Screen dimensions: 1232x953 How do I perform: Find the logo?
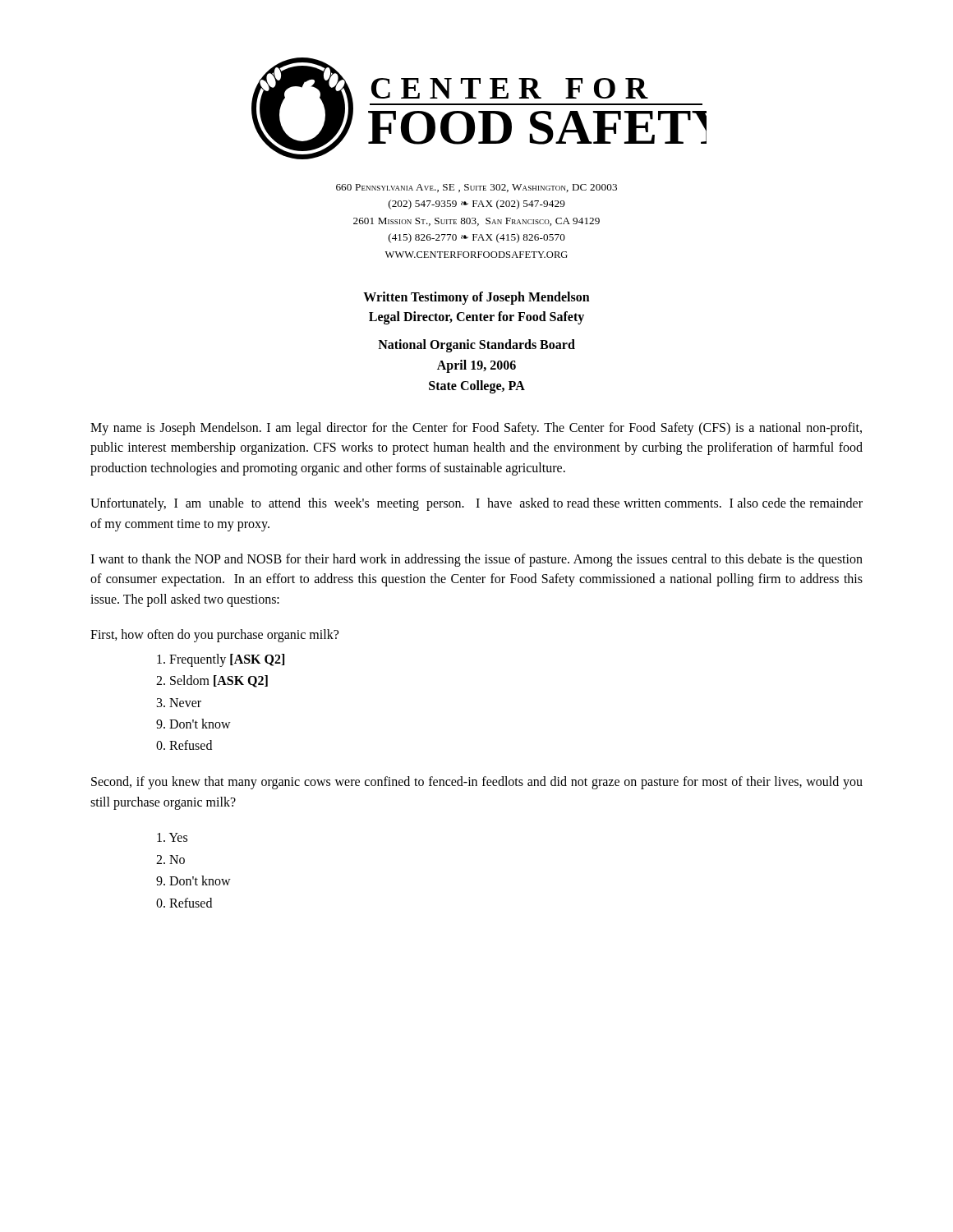(x=476, y=107)
